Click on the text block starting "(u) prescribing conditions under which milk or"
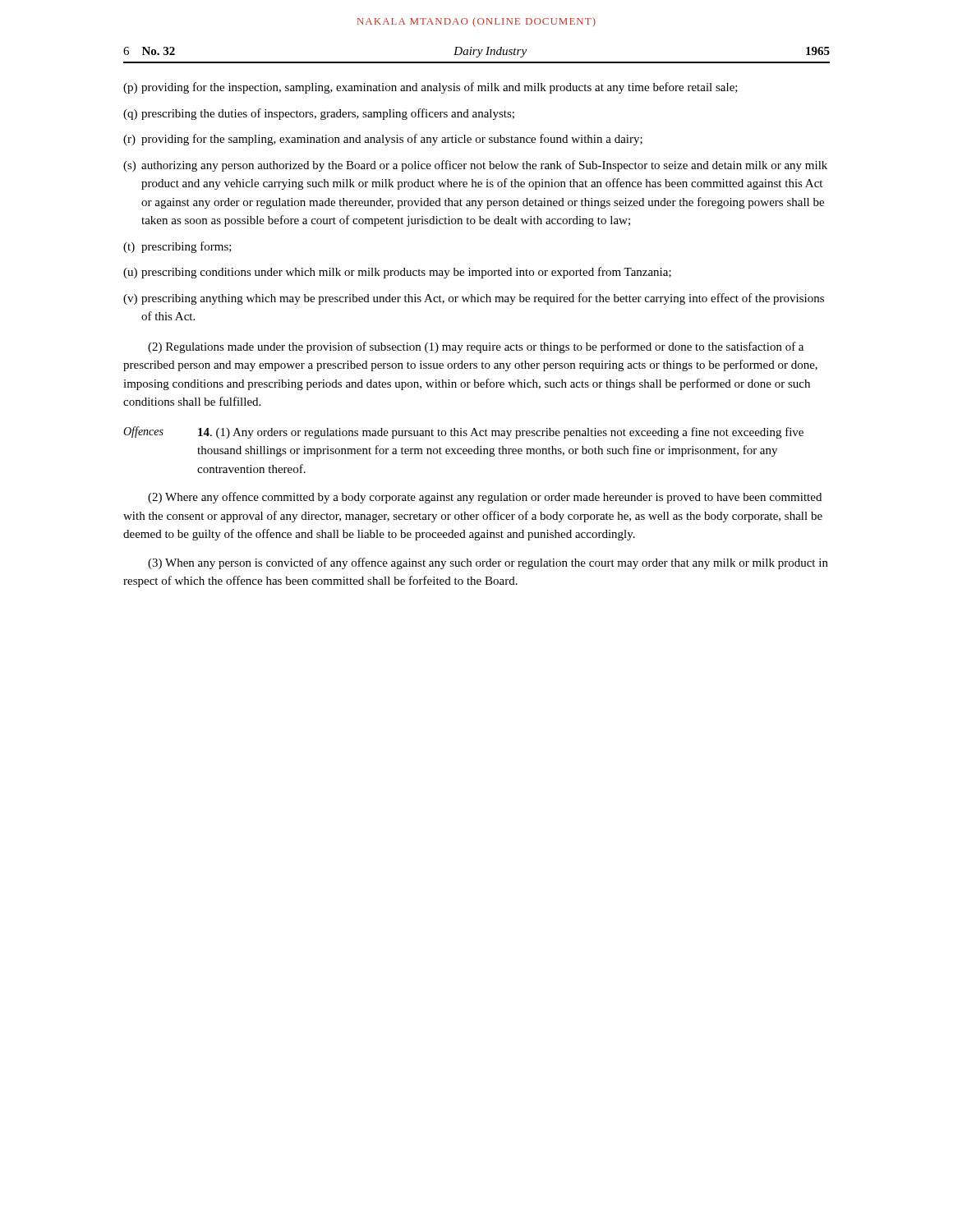 point(397,272)
